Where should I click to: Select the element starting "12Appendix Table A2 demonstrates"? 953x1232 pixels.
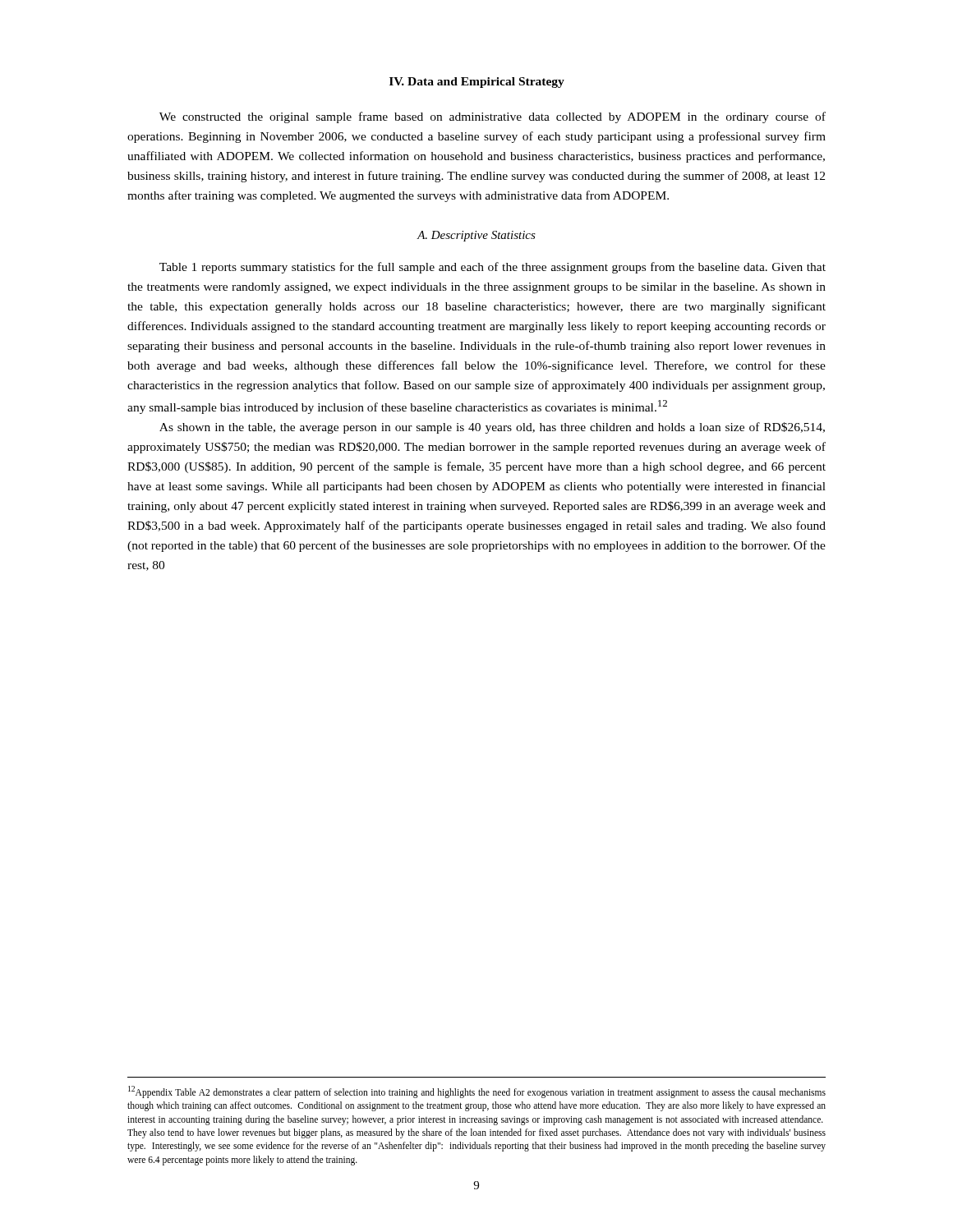[476, 1124]
